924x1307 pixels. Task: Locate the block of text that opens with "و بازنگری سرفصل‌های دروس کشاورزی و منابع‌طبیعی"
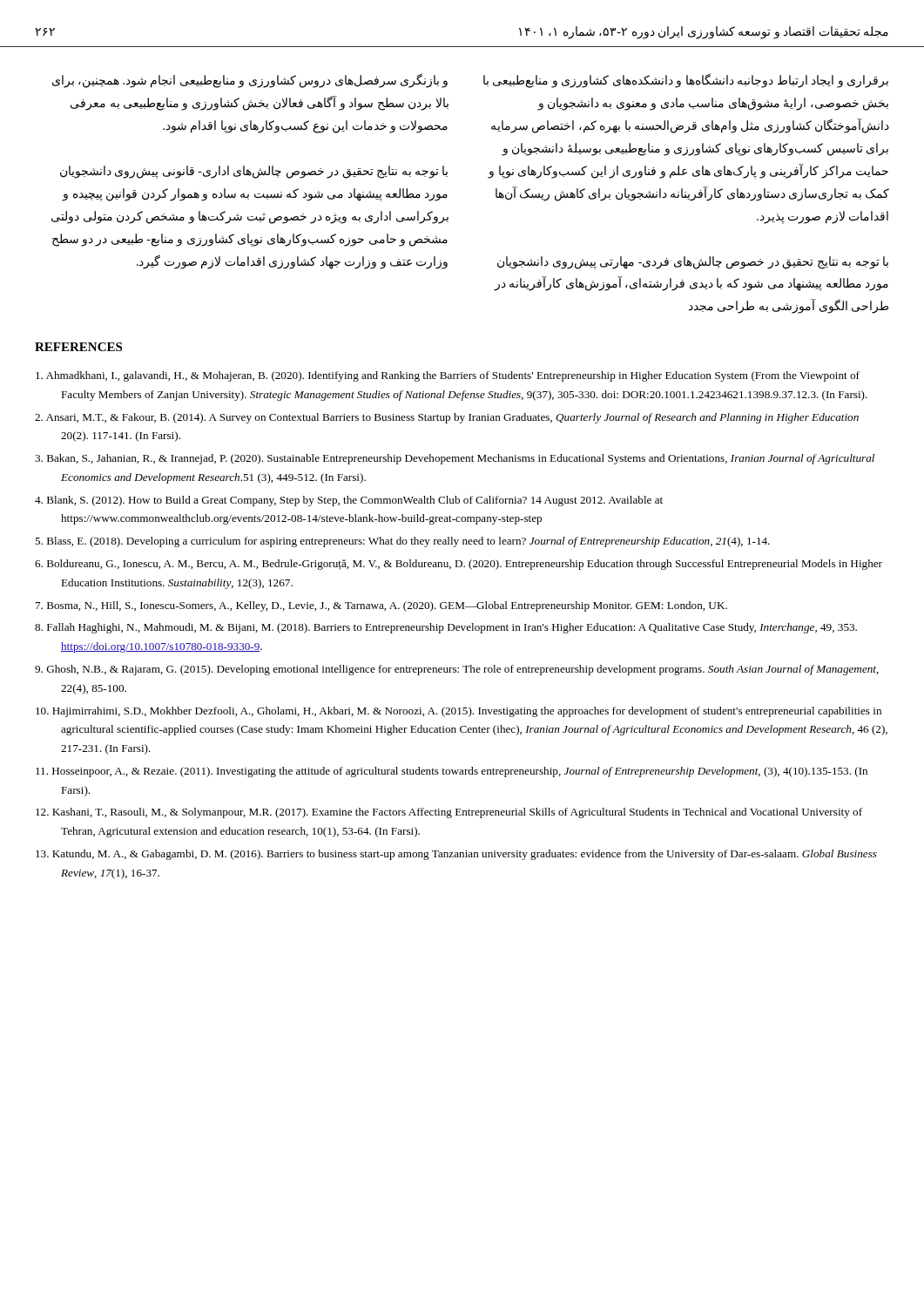click(250, 171)
